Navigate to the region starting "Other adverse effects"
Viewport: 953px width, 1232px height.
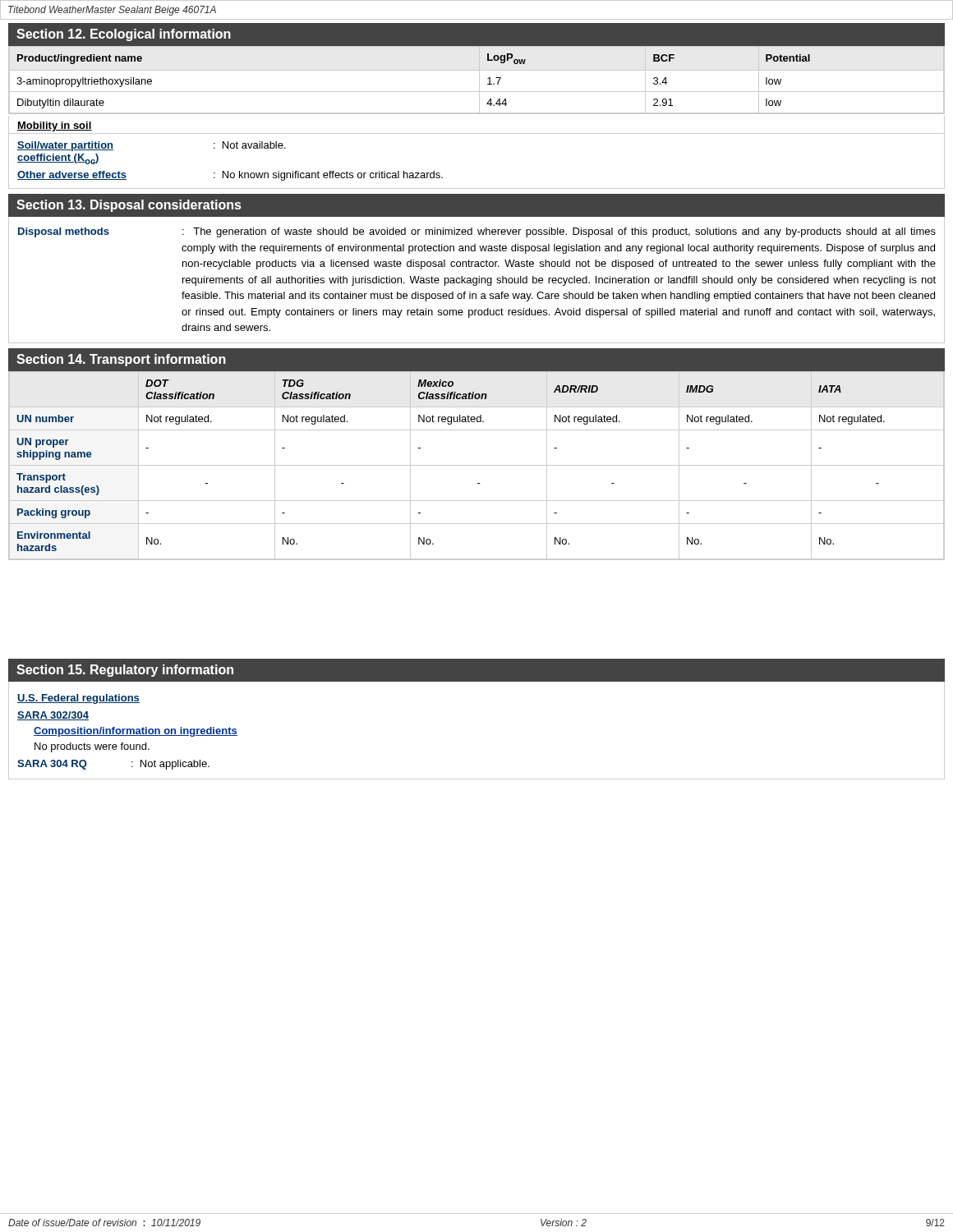(x=230, y=175)
